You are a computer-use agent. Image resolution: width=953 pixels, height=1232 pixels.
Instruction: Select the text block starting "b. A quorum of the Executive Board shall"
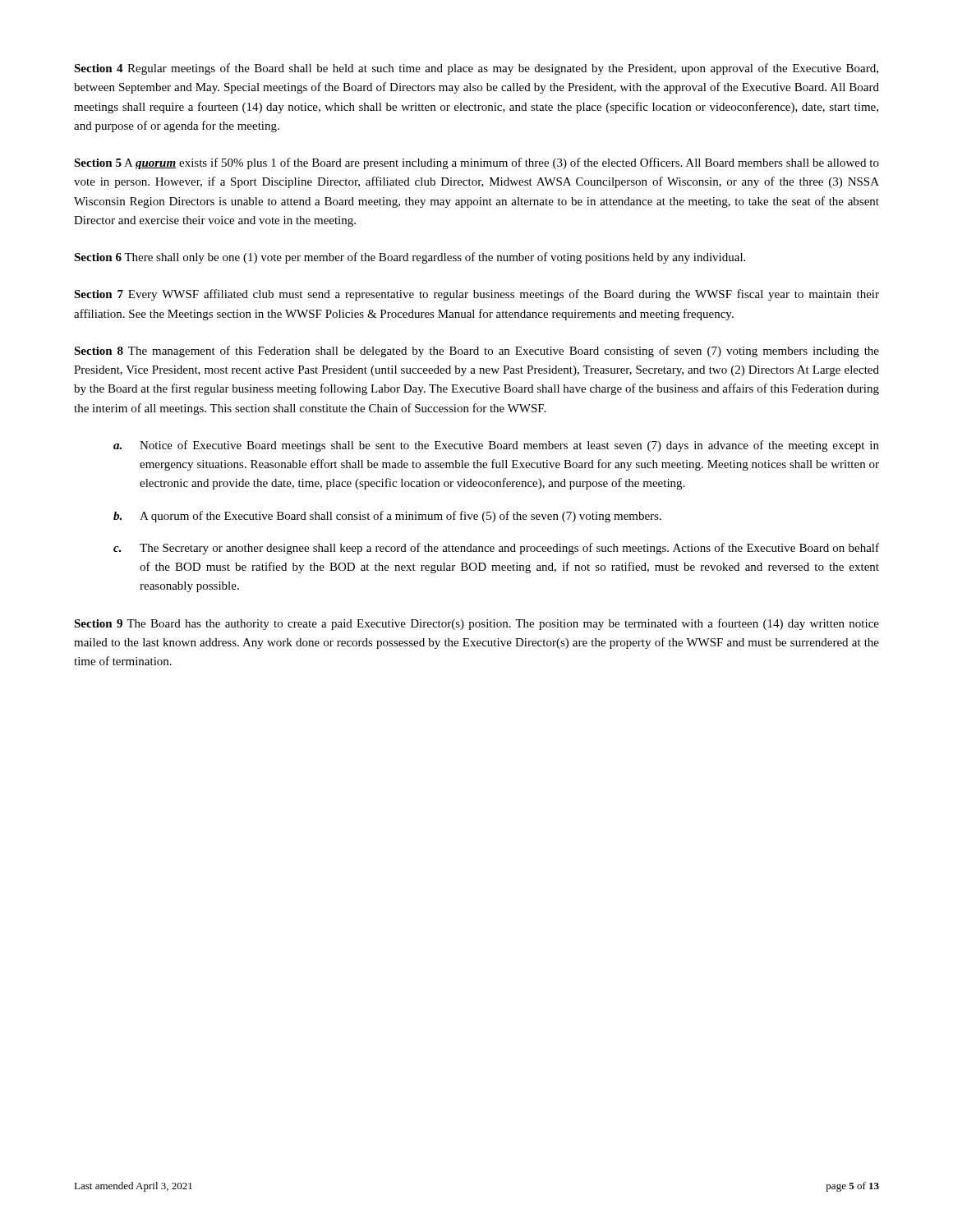pos(496,516)
